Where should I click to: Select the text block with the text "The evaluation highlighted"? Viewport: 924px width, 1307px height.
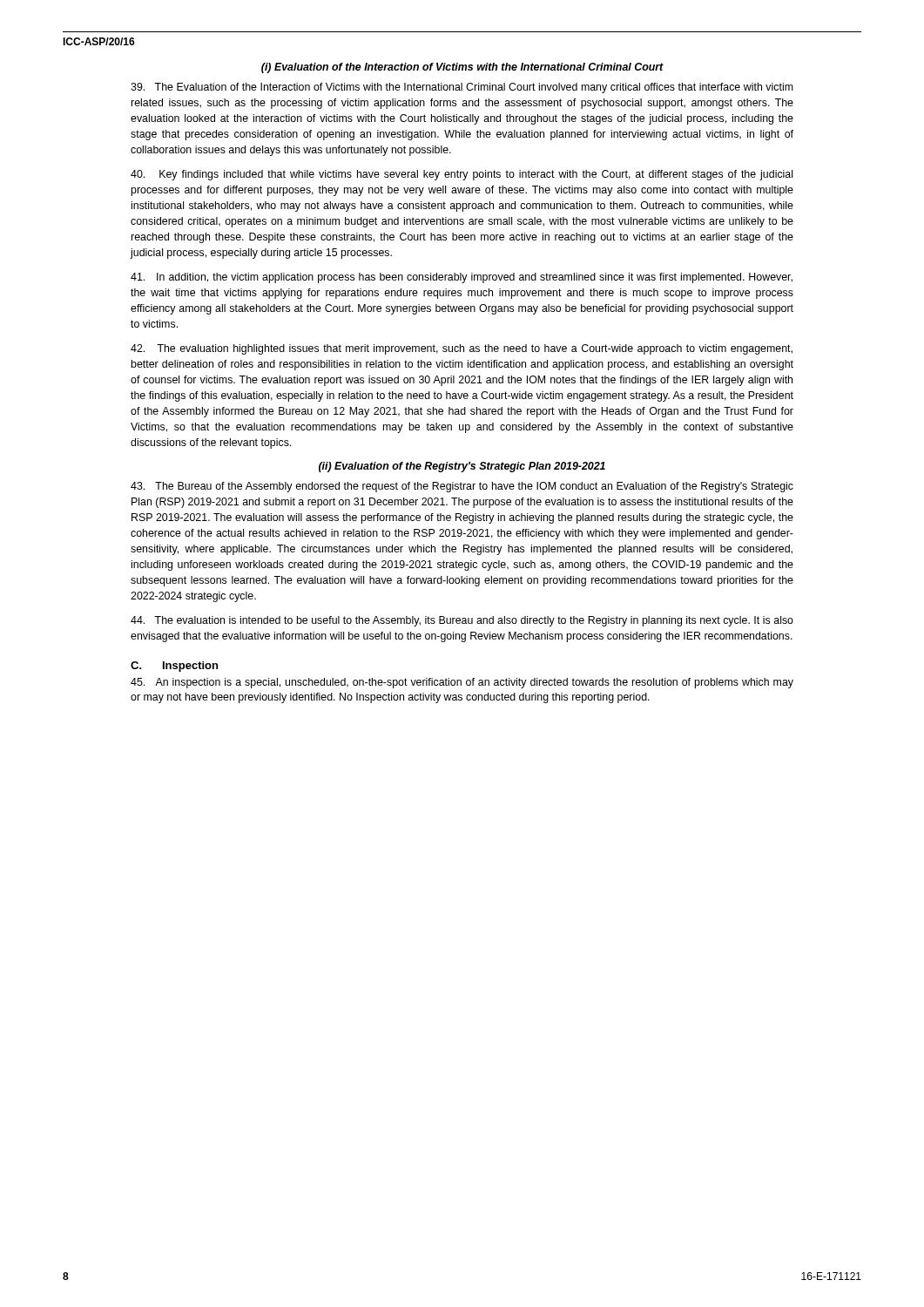(x=462, y=395)
